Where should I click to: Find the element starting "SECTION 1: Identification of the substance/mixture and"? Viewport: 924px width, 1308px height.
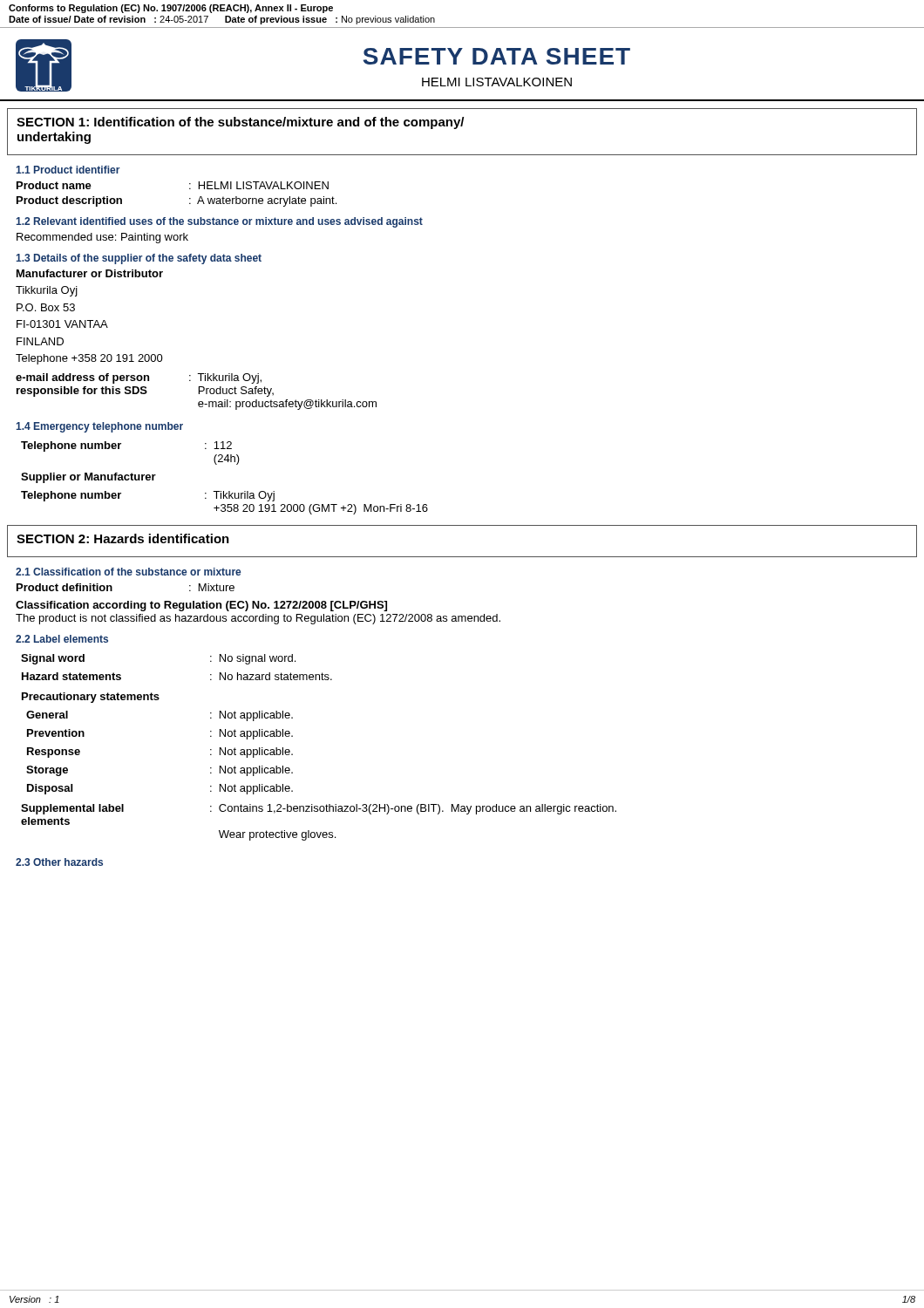click(x=462, y=129)
